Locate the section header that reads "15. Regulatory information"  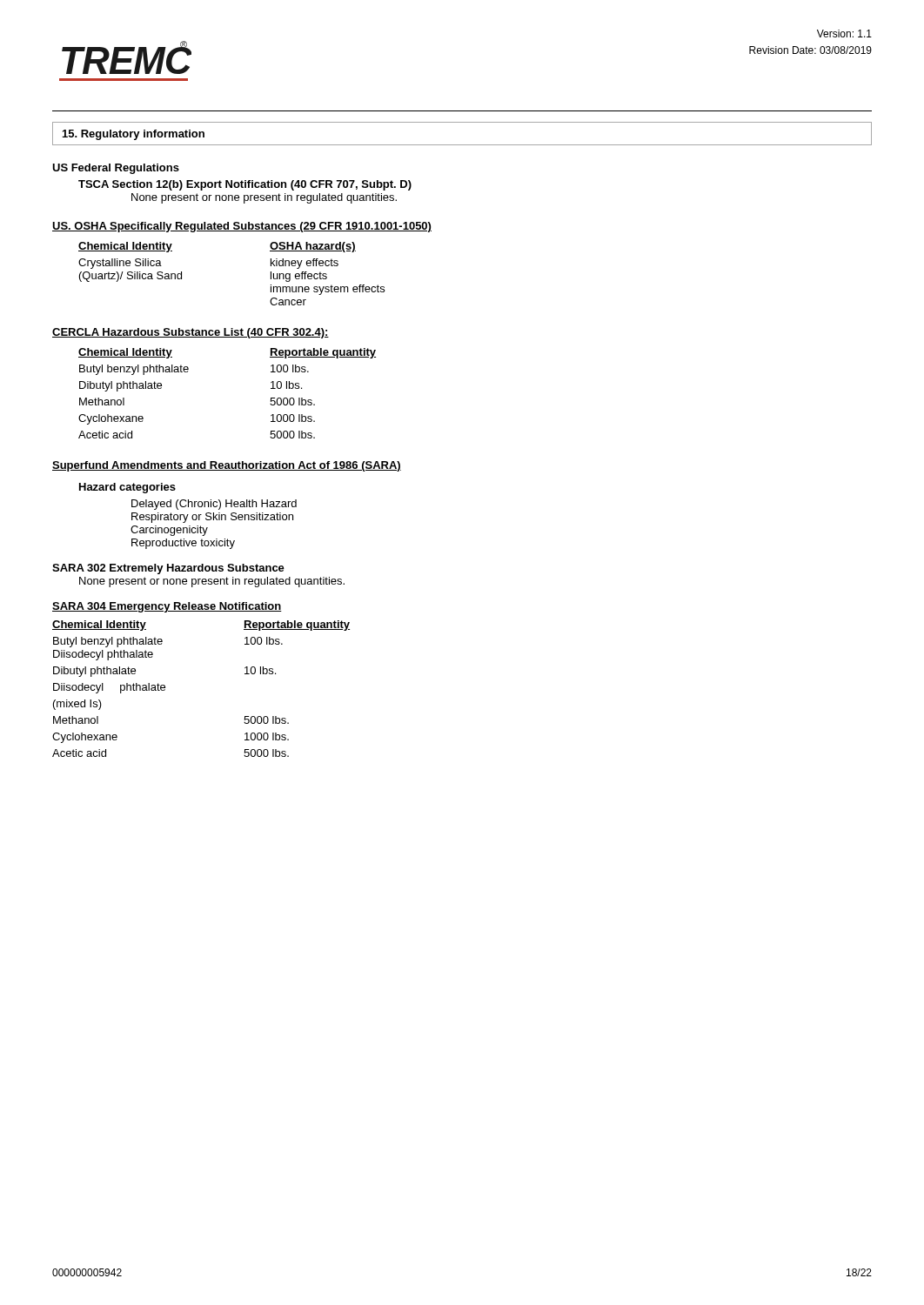pos(133,134)
